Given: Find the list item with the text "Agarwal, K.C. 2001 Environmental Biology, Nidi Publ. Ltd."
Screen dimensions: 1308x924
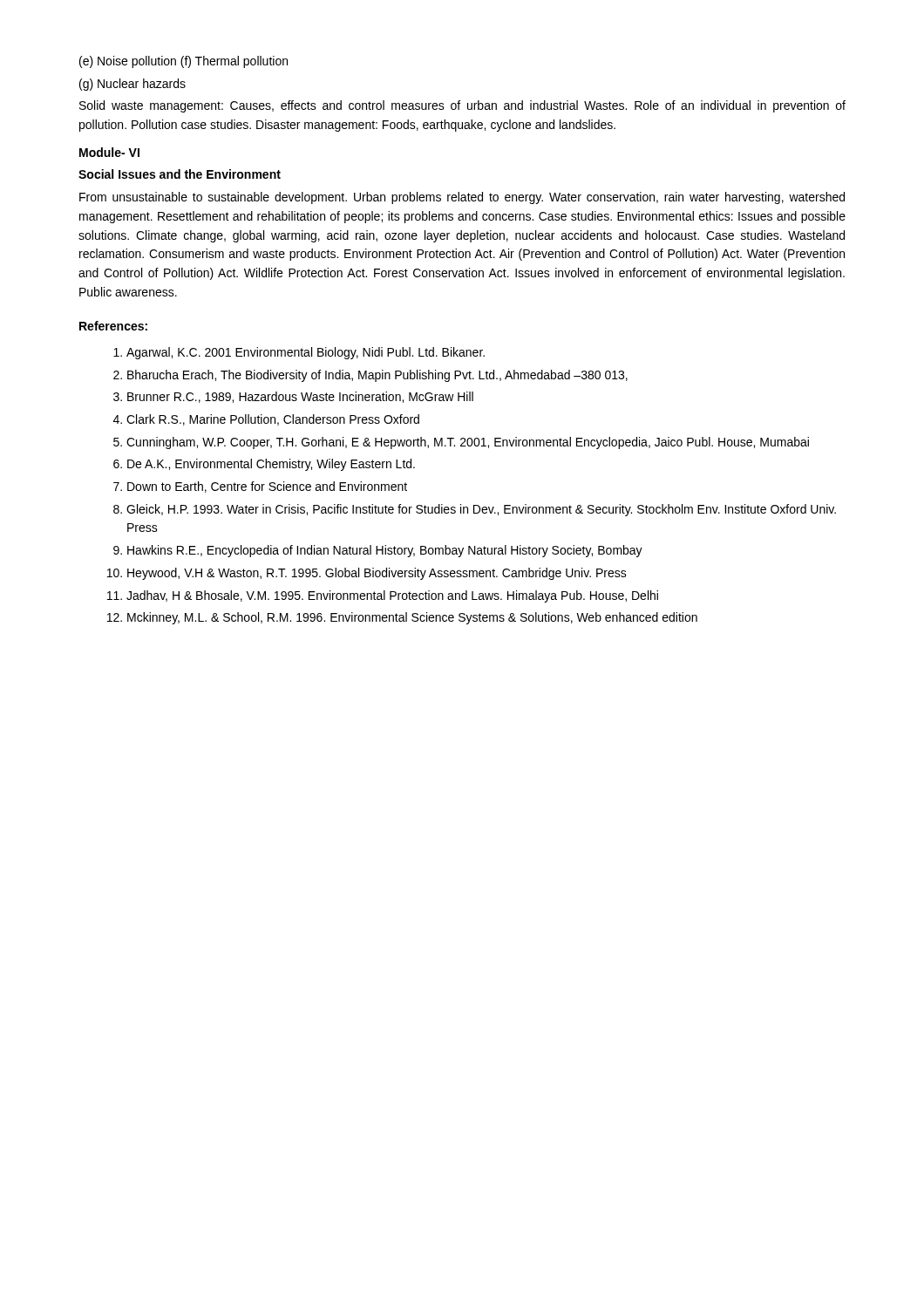Looking at the screenshot, I should pyautogui.click(x=462, y=353).
